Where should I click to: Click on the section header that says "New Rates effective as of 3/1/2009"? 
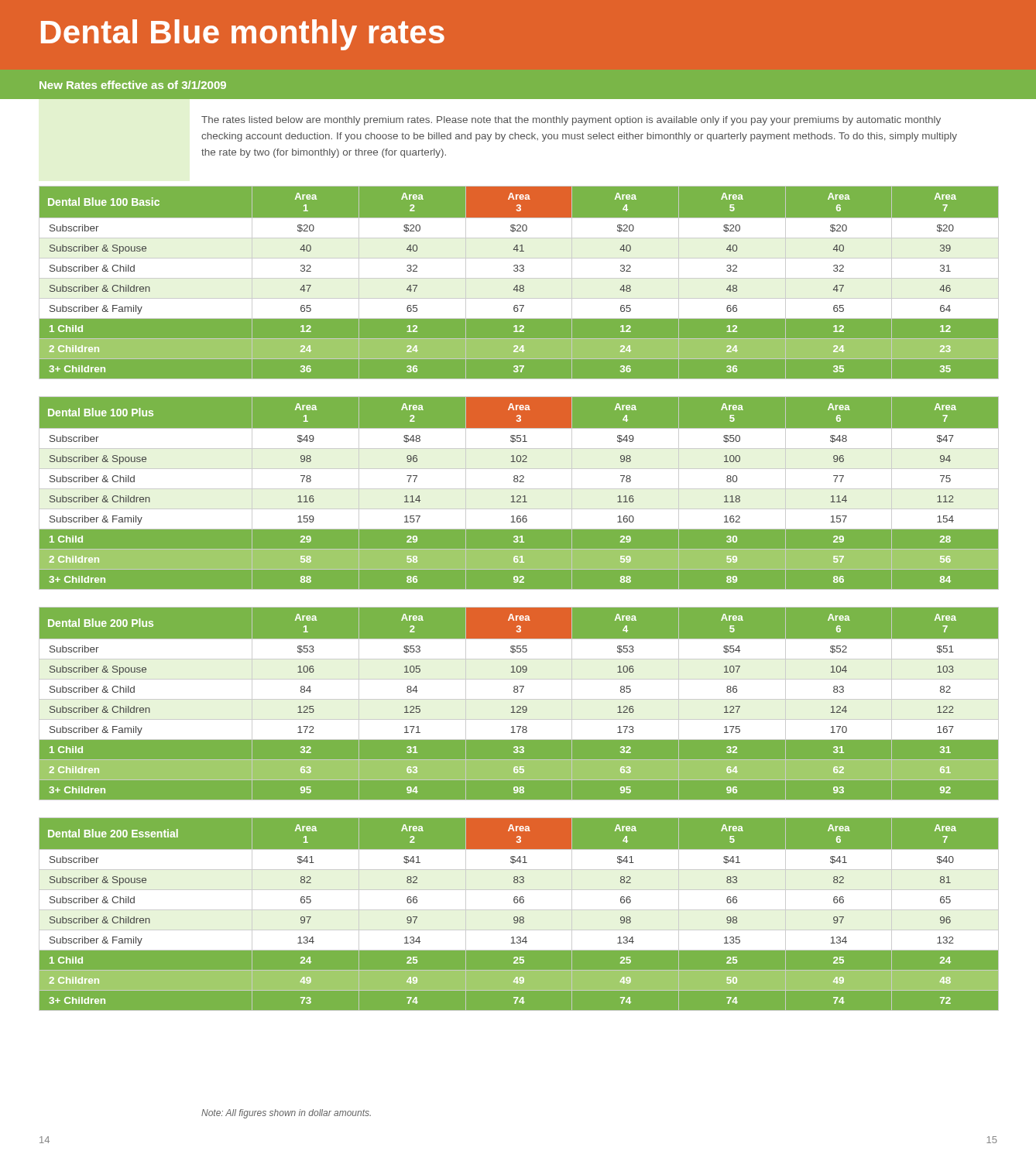click(x=133, y=84)
